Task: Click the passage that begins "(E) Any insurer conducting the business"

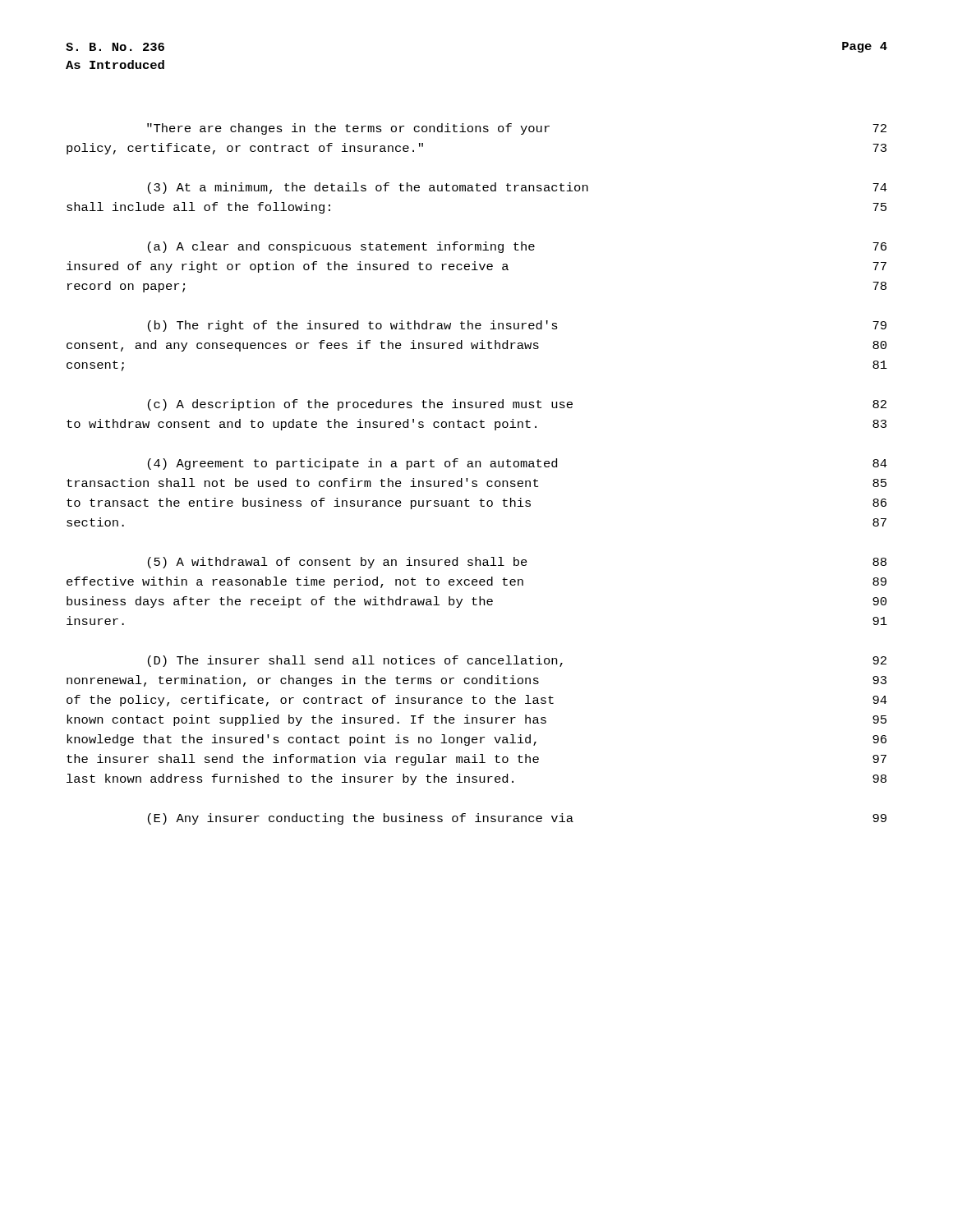Action: (476, 819)
